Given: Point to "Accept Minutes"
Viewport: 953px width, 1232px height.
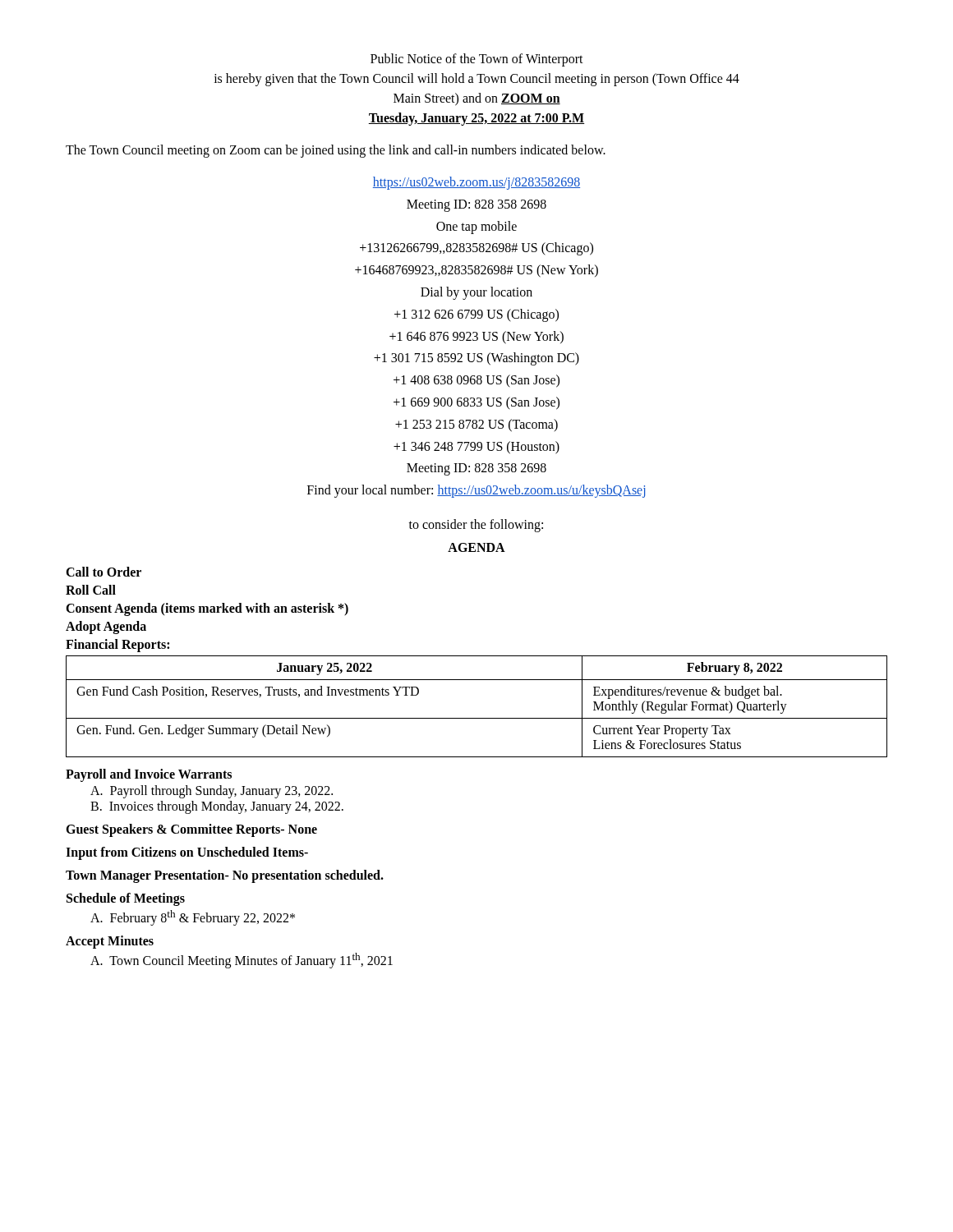Looking at the screenshot, I should 110,941.
